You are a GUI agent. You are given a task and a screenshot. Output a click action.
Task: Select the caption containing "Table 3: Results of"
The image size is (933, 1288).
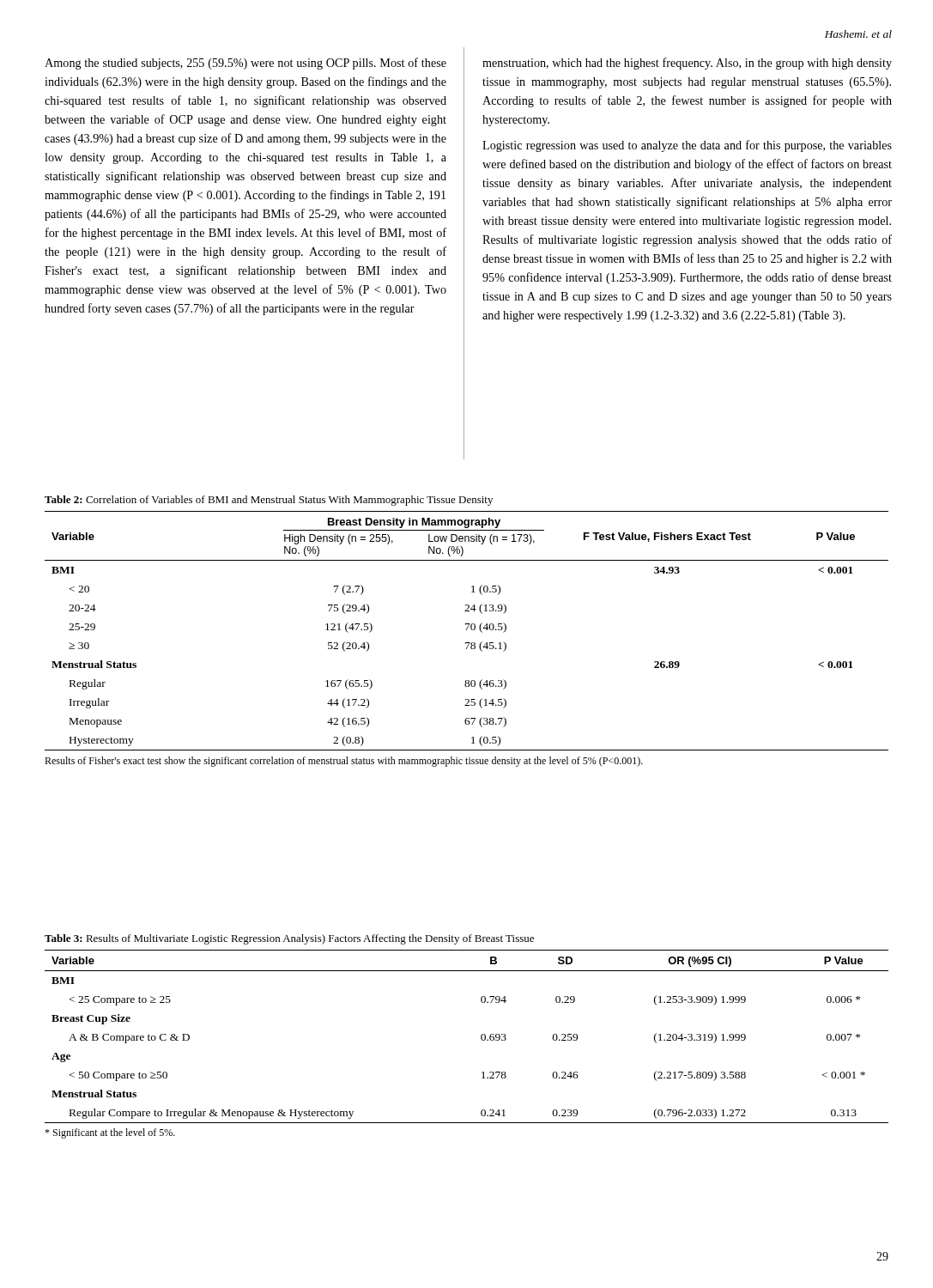(289, 938)
